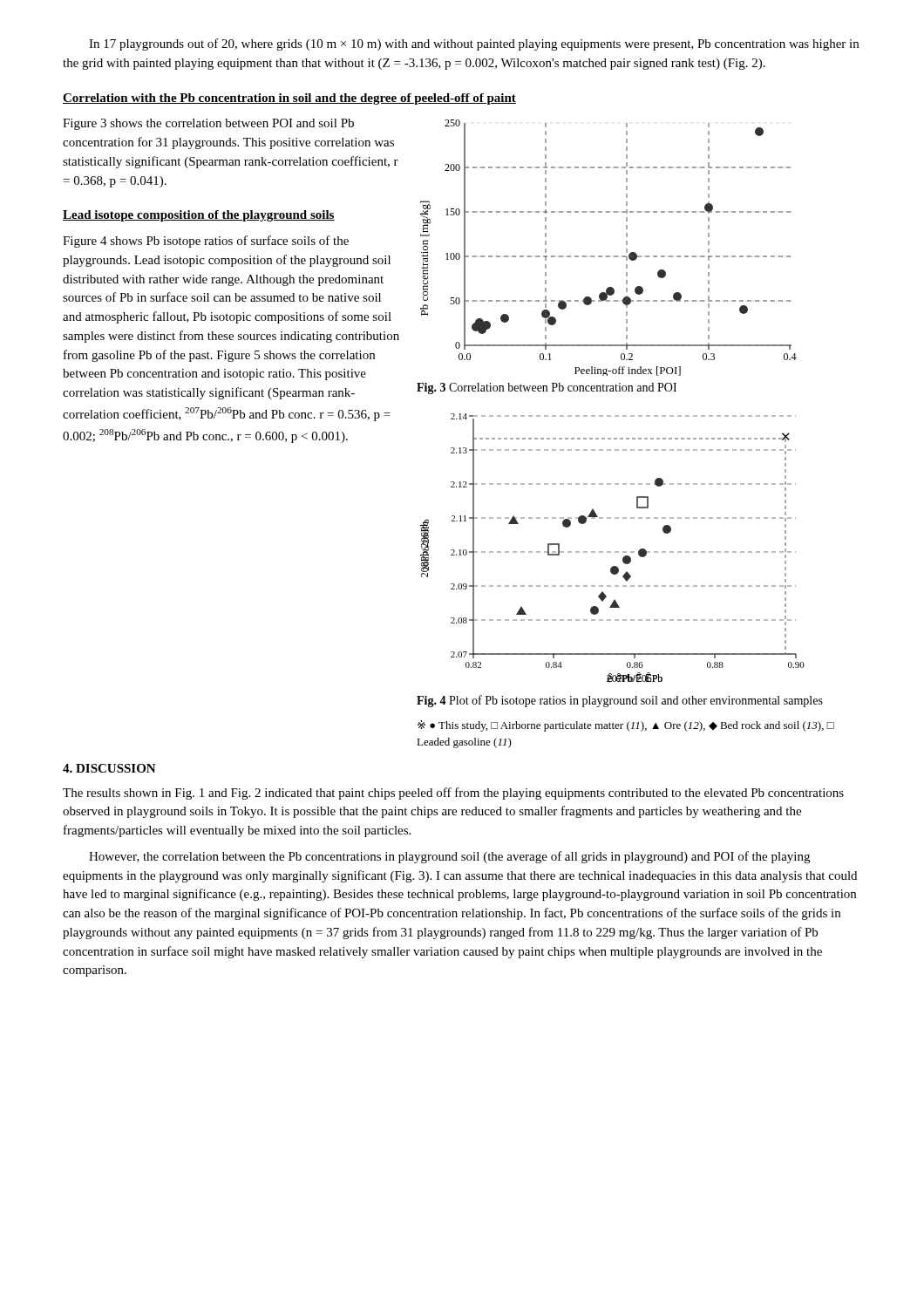Click on the element starting "※ ● This study, □"

(x=625, y=733)
